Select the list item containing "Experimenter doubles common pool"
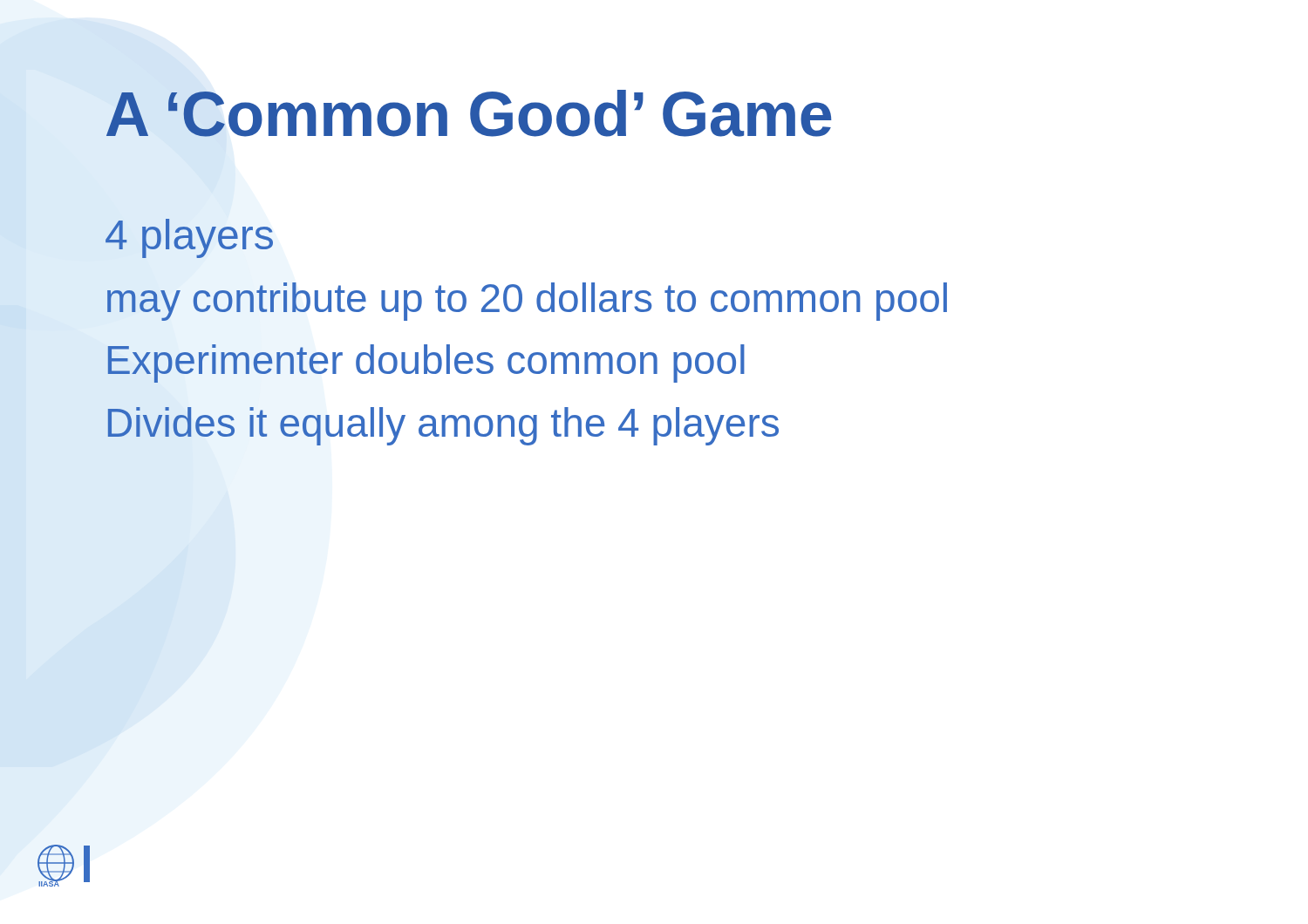The width and height of the screenshot is (1308, 924). tap(426, 360)
